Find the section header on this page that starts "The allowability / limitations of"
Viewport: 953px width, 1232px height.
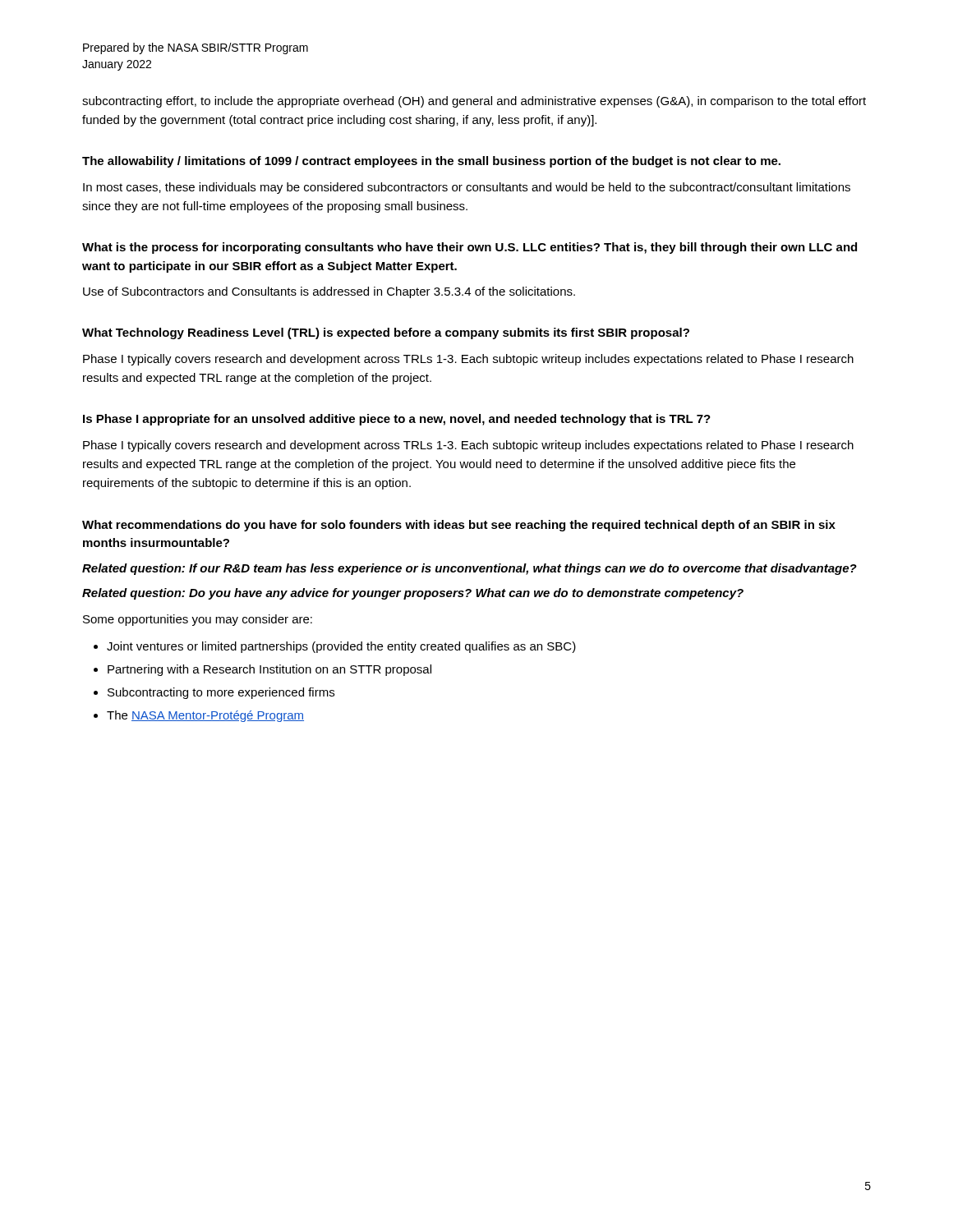(476, 161)
